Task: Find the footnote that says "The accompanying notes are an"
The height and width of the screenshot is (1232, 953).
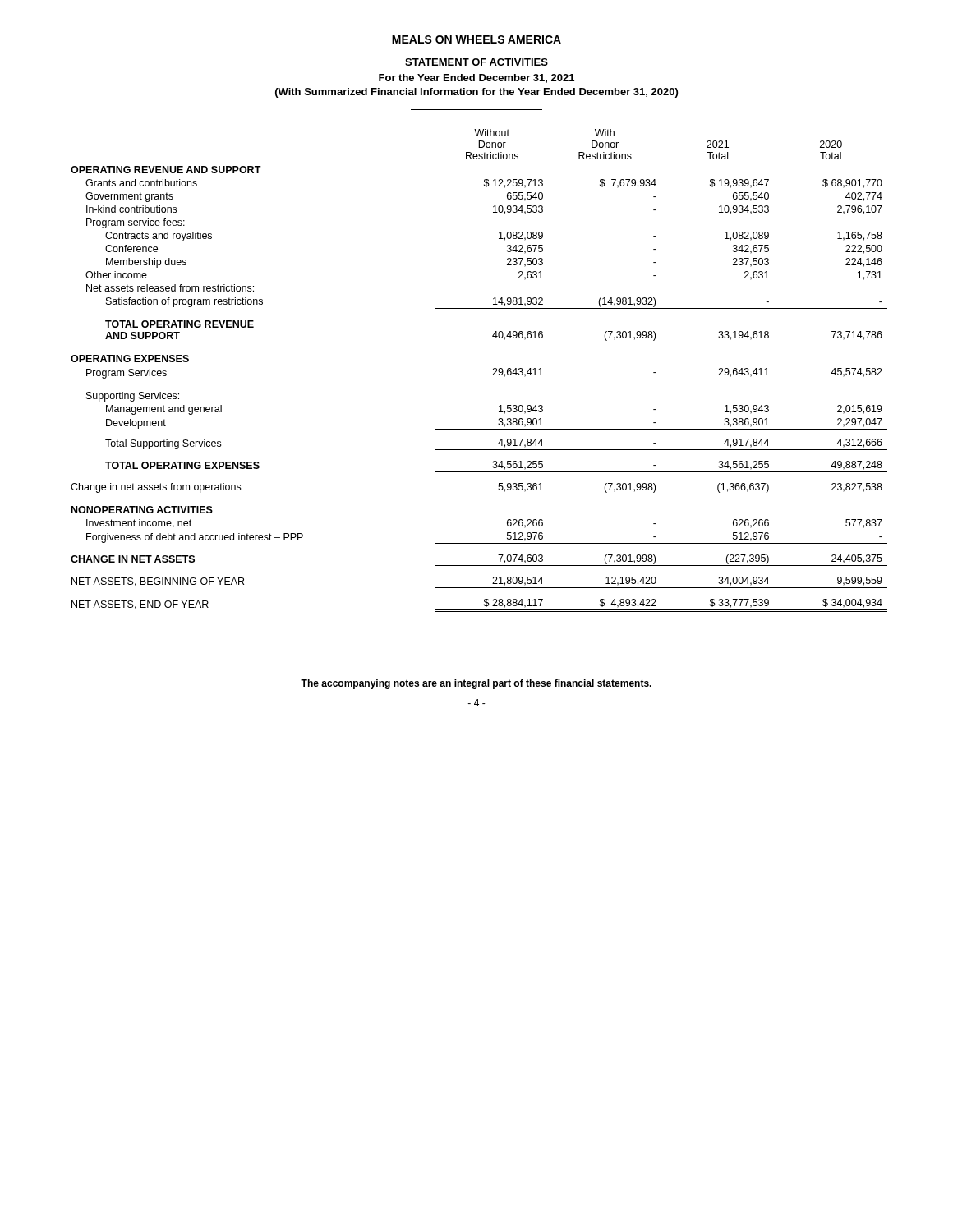Action: coord(476,683)
